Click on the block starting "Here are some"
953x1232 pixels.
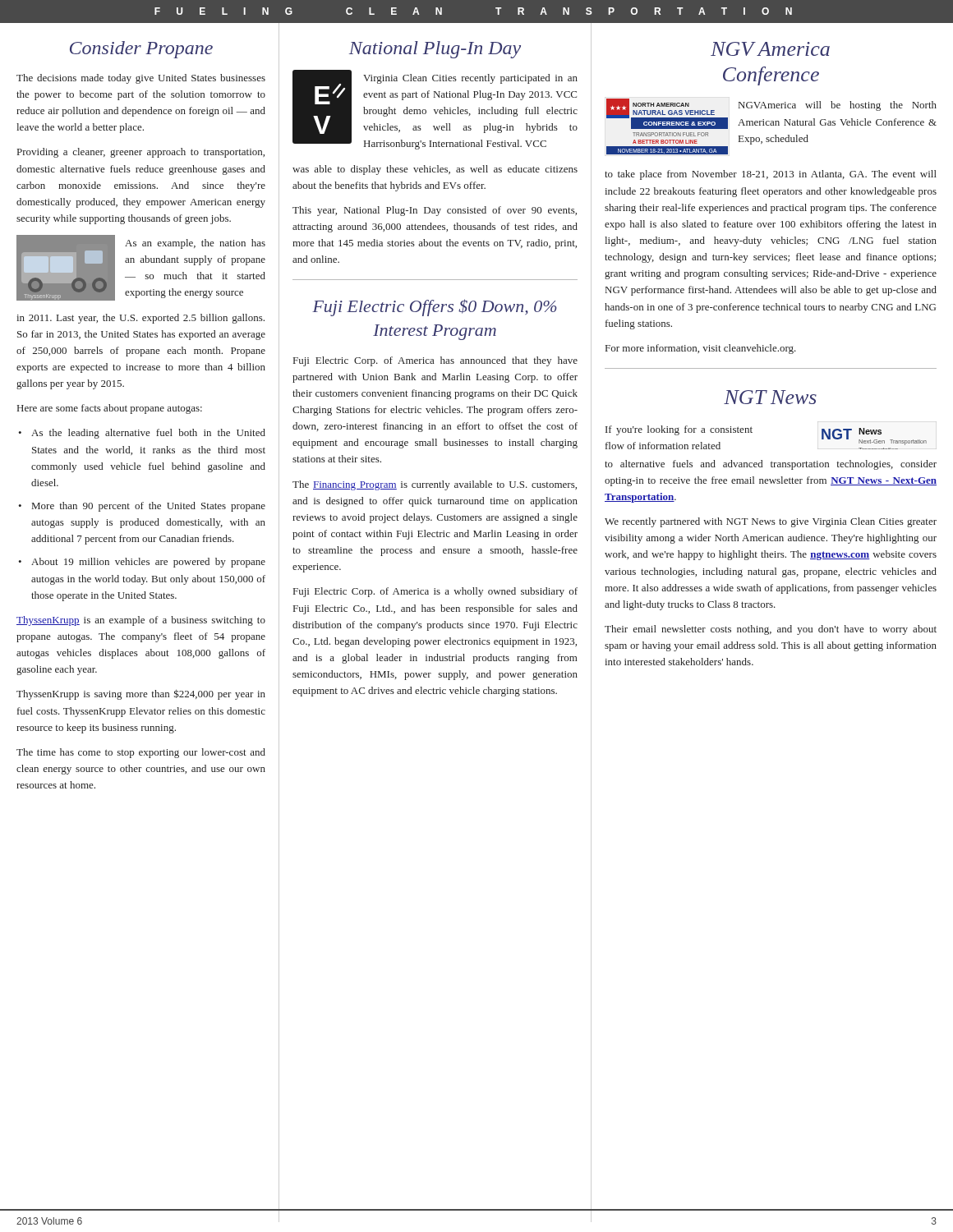(141, 409)
